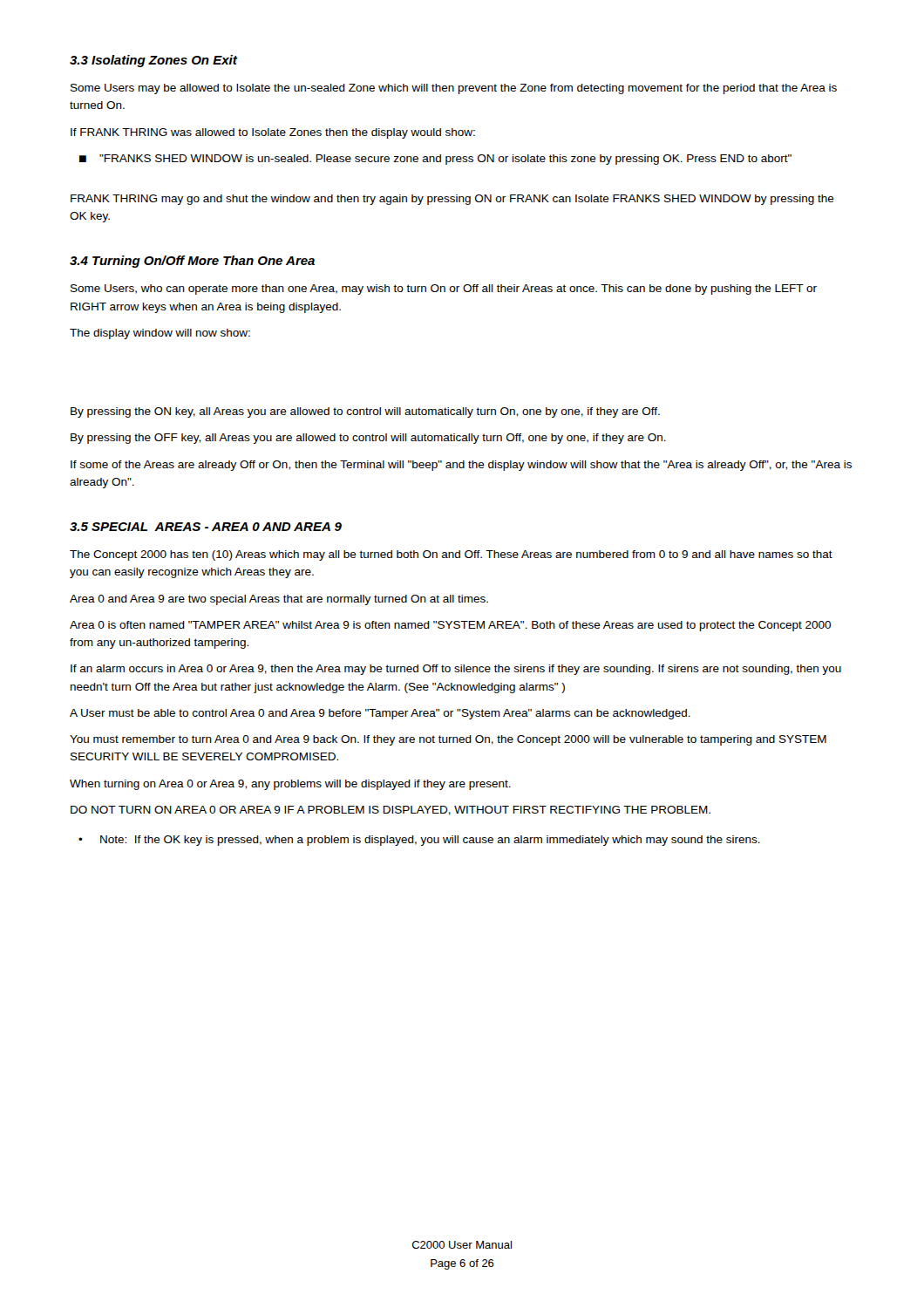Navigate to the element starting "A User must"

[380, 713]
